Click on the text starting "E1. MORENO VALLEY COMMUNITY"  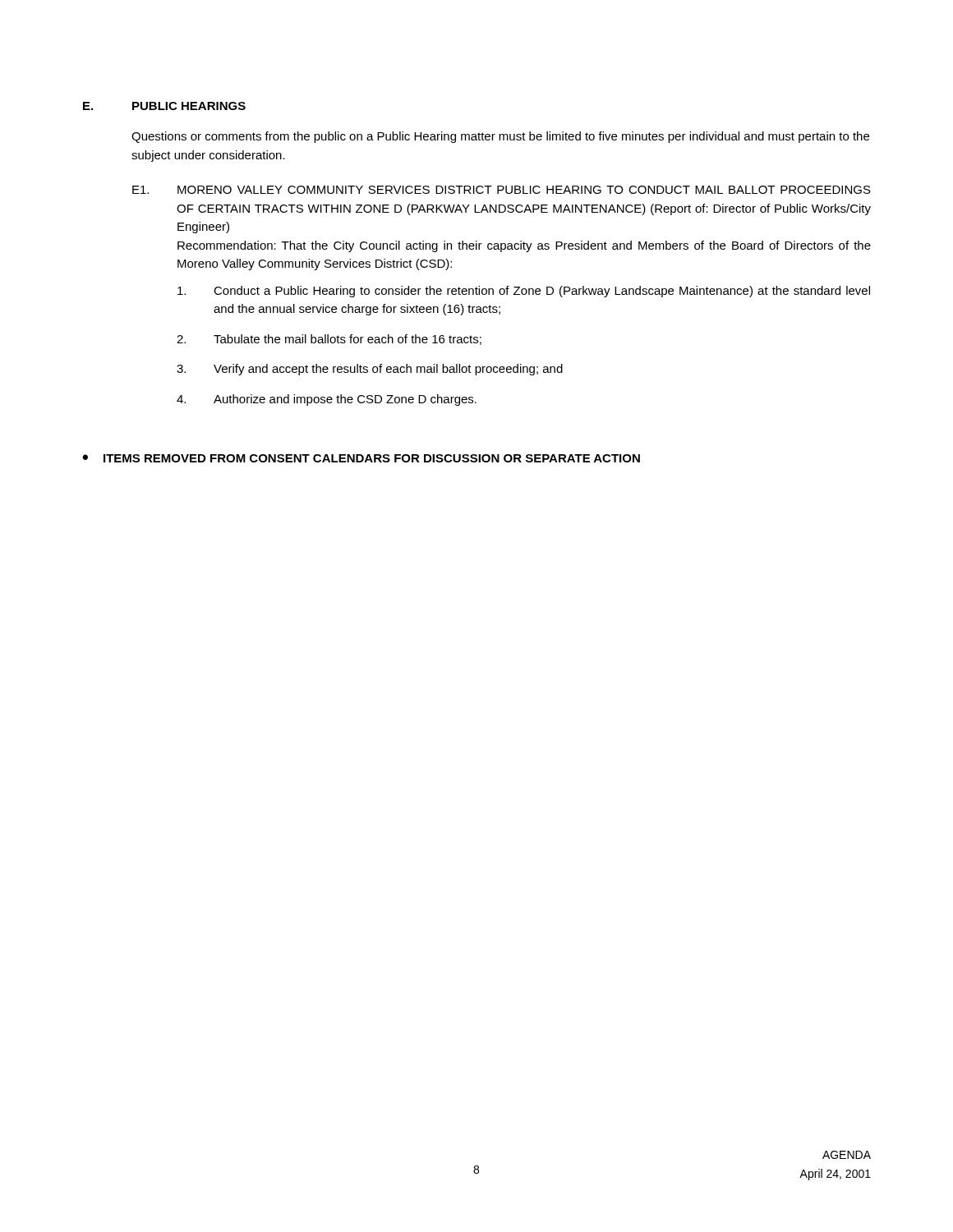tap(502, 190)
